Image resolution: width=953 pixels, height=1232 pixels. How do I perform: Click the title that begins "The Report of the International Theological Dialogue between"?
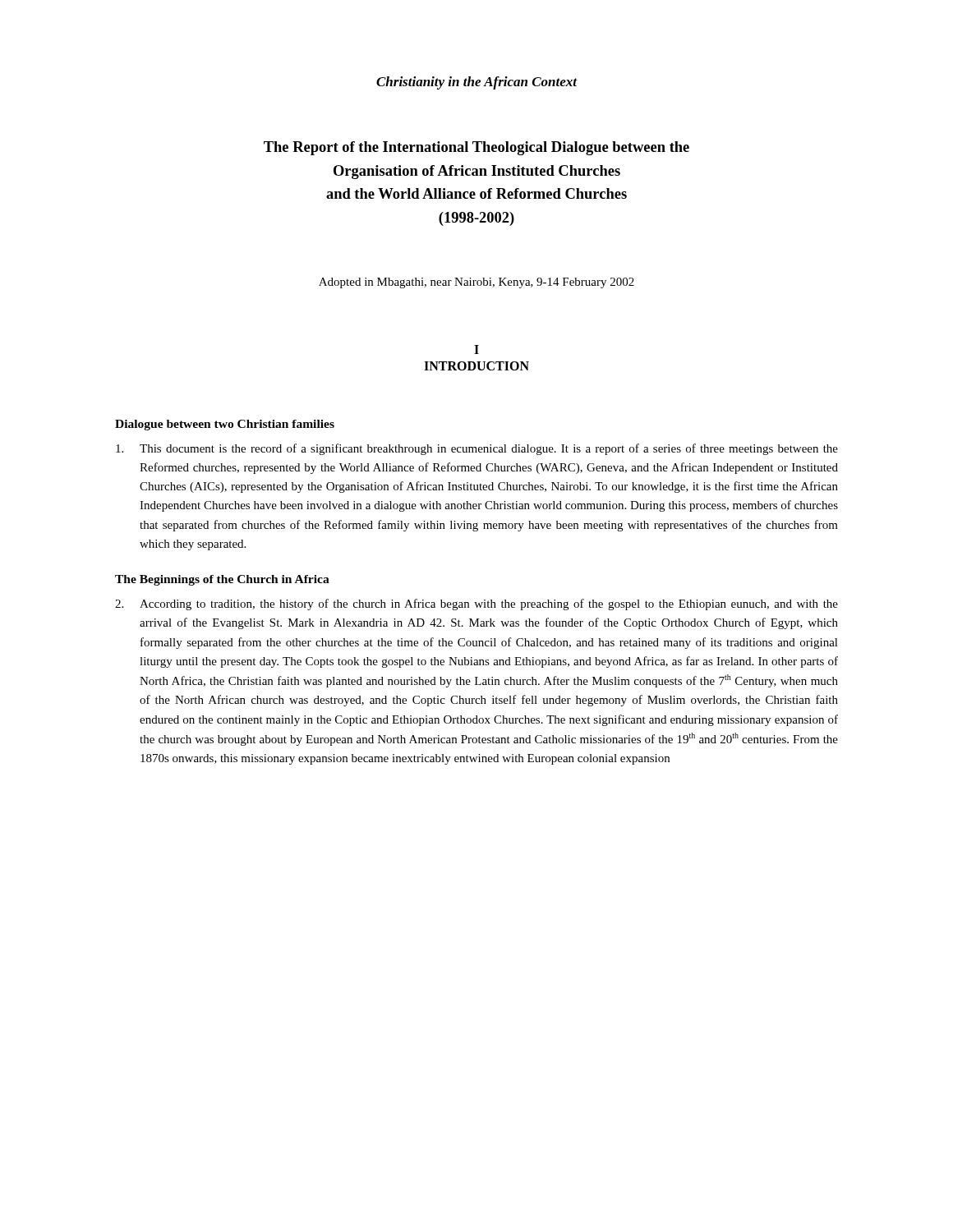476,182
